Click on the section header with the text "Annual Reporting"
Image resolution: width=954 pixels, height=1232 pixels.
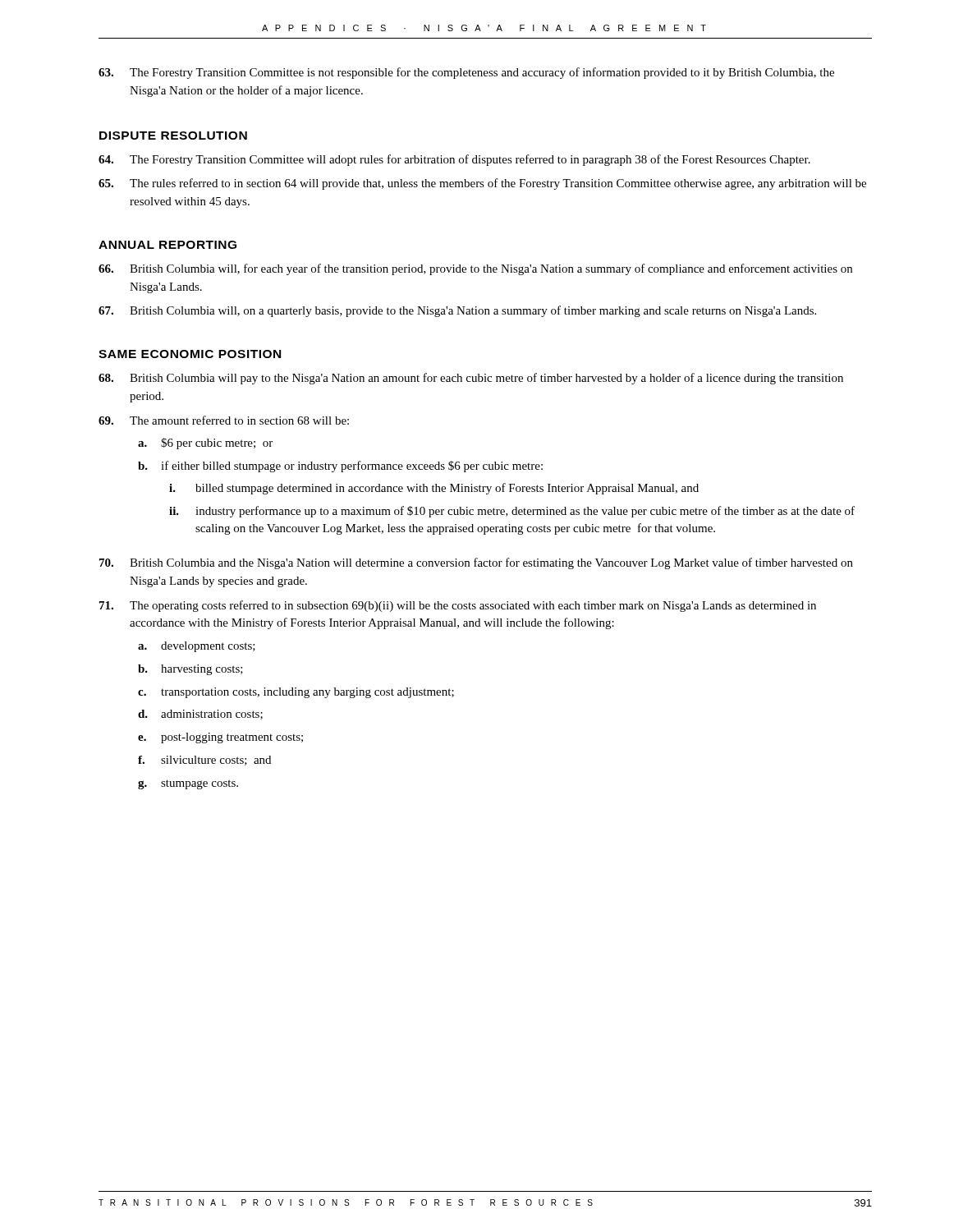pyautogui.click(x=168, y=244)
